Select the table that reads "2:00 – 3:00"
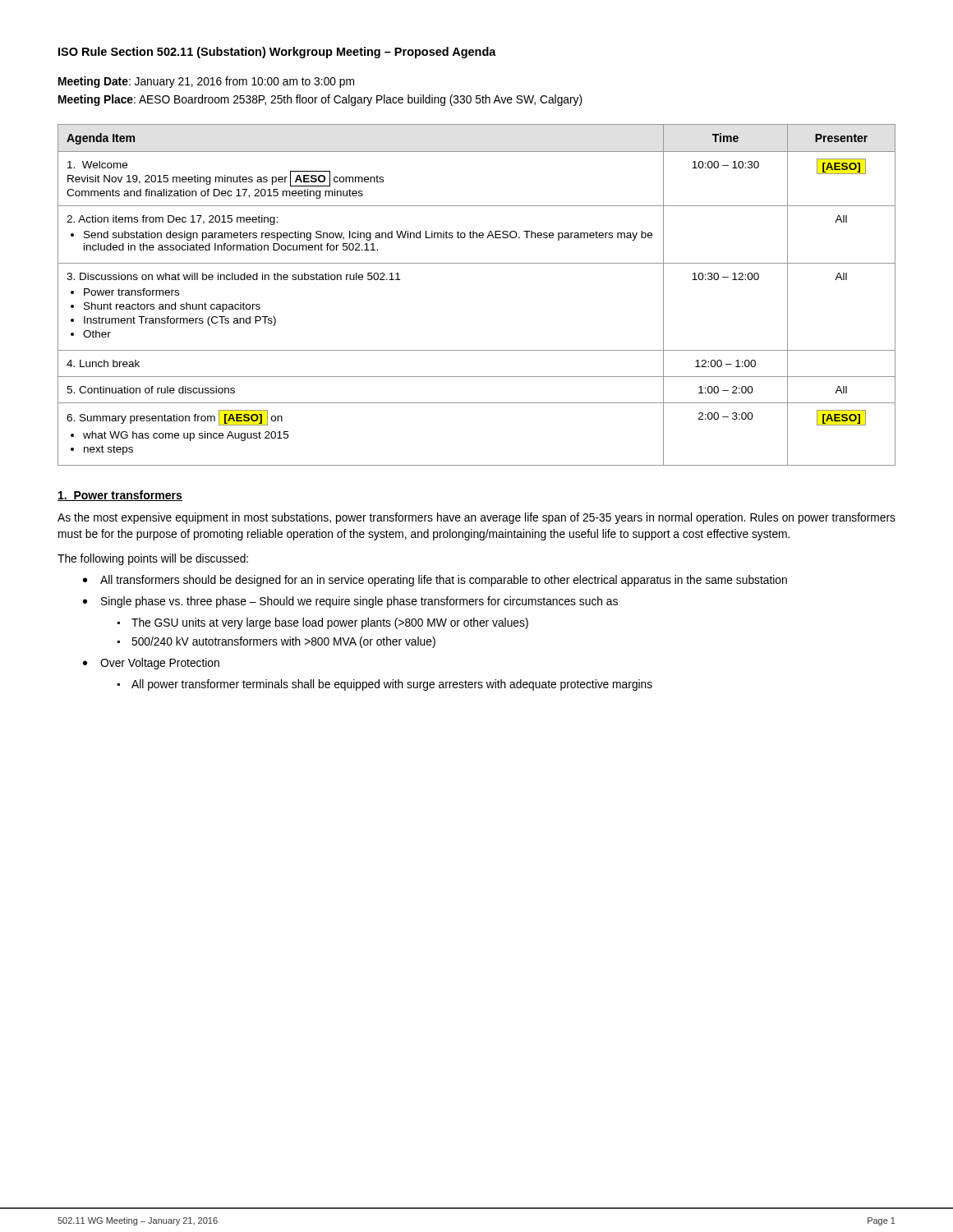 click(476, 295)
